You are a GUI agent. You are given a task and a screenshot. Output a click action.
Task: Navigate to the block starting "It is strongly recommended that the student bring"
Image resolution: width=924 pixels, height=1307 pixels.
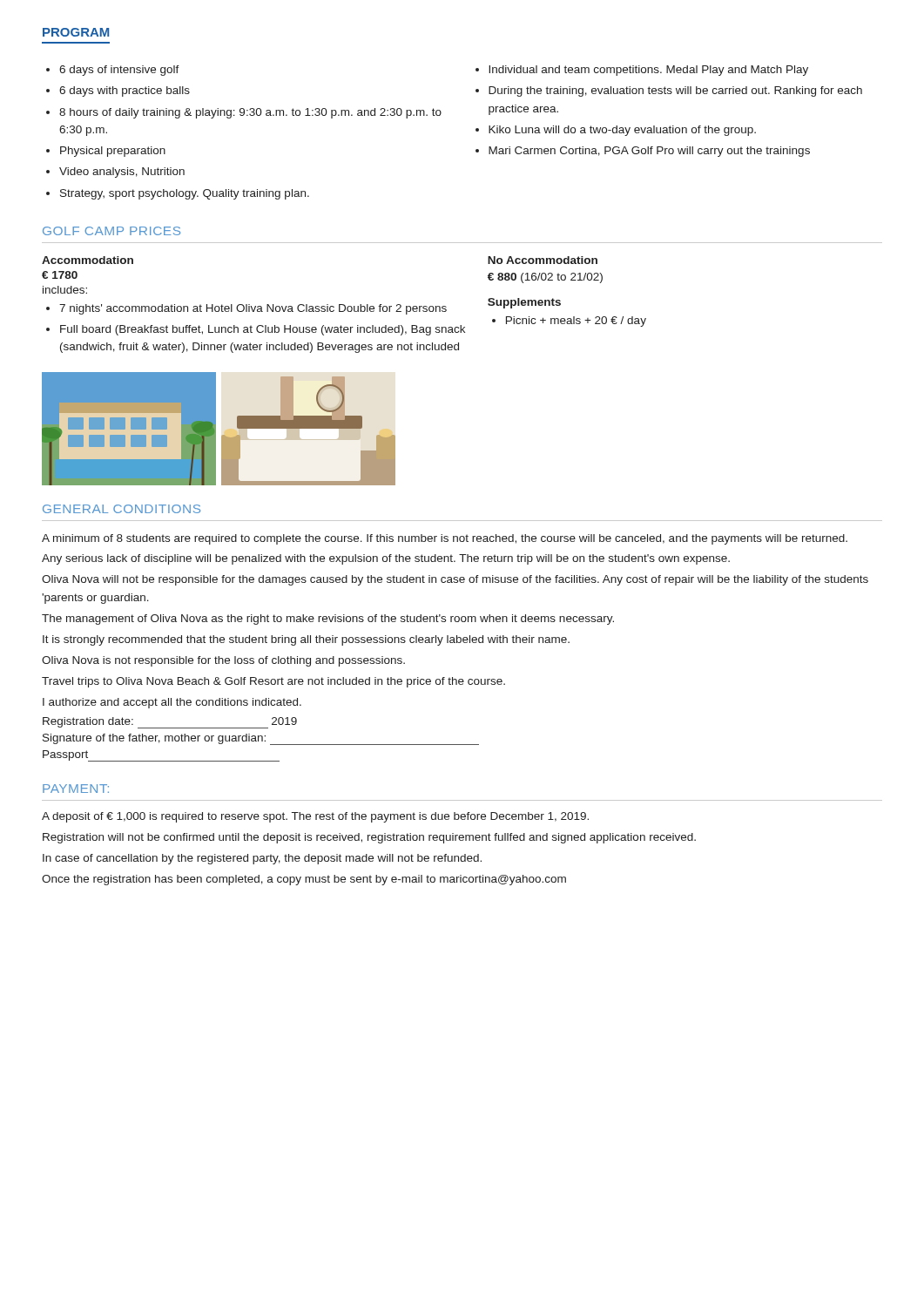pos(306,639)
